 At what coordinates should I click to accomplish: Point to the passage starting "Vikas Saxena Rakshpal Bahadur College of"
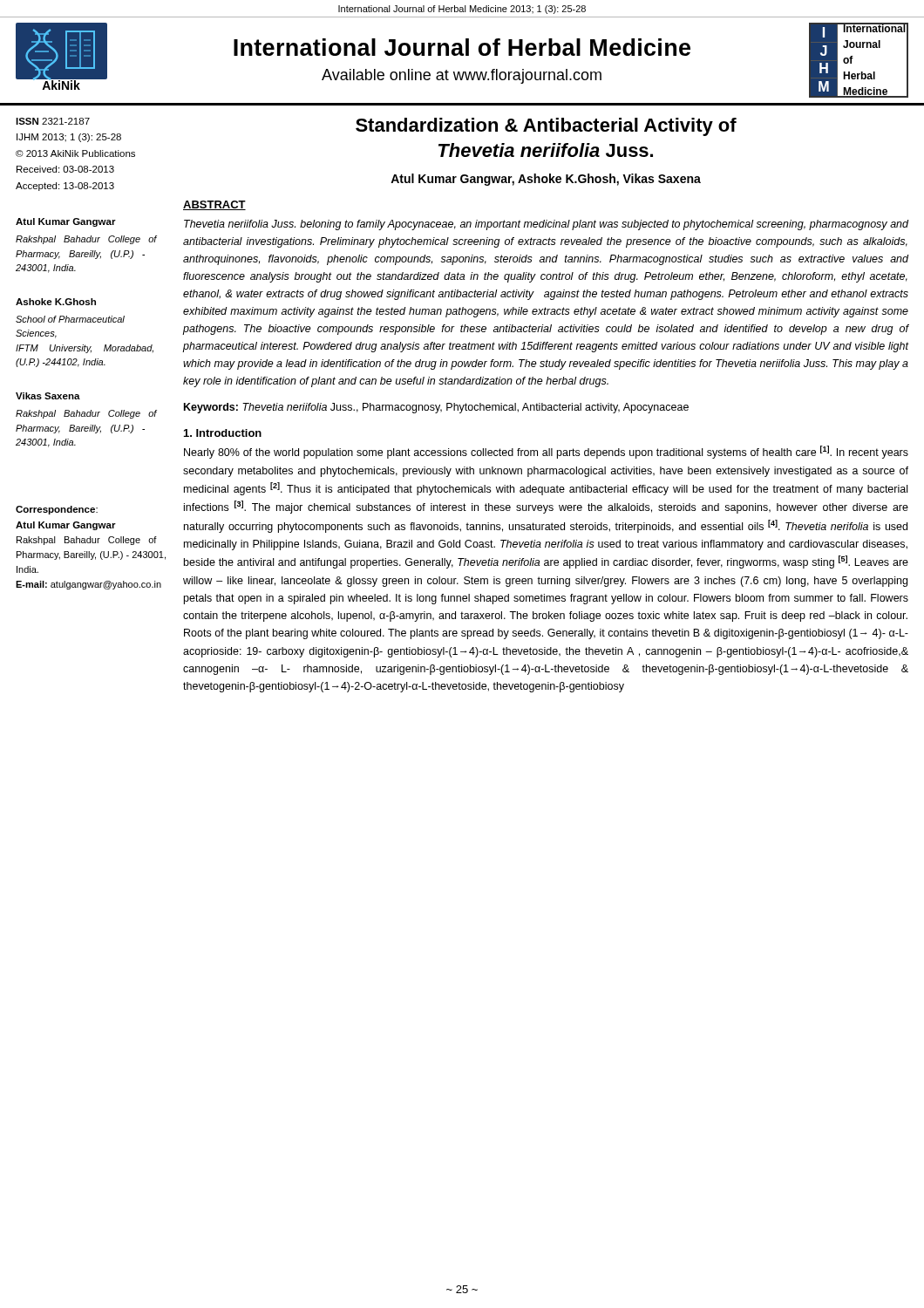92,418
